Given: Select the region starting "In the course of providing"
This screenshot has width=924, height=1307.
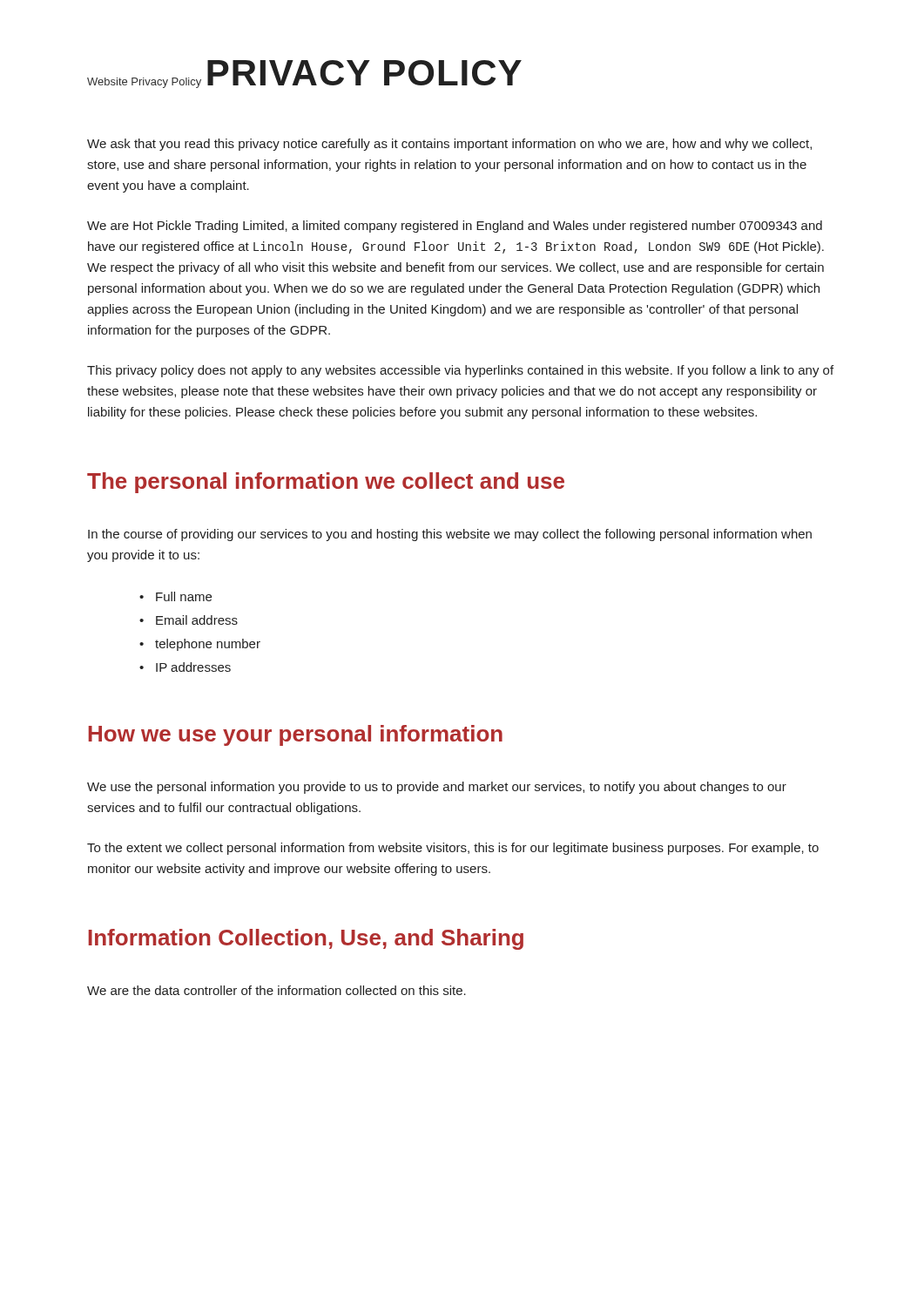Looking at the screenshot, I should pyautogui.click(x=462, y=545).
